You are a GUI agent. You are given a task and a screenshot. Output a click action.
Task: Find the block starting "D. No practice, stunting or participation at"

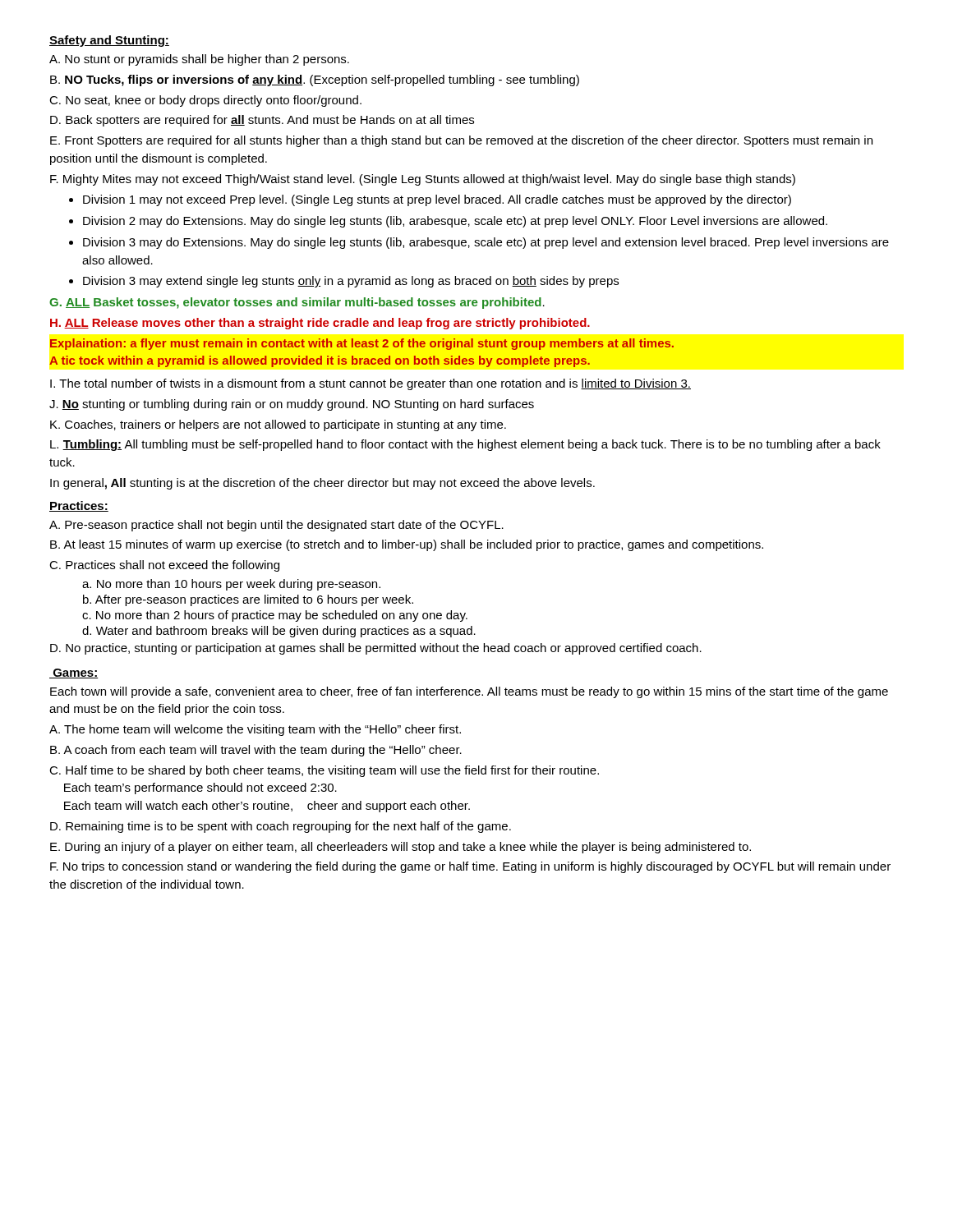point(376,647)
